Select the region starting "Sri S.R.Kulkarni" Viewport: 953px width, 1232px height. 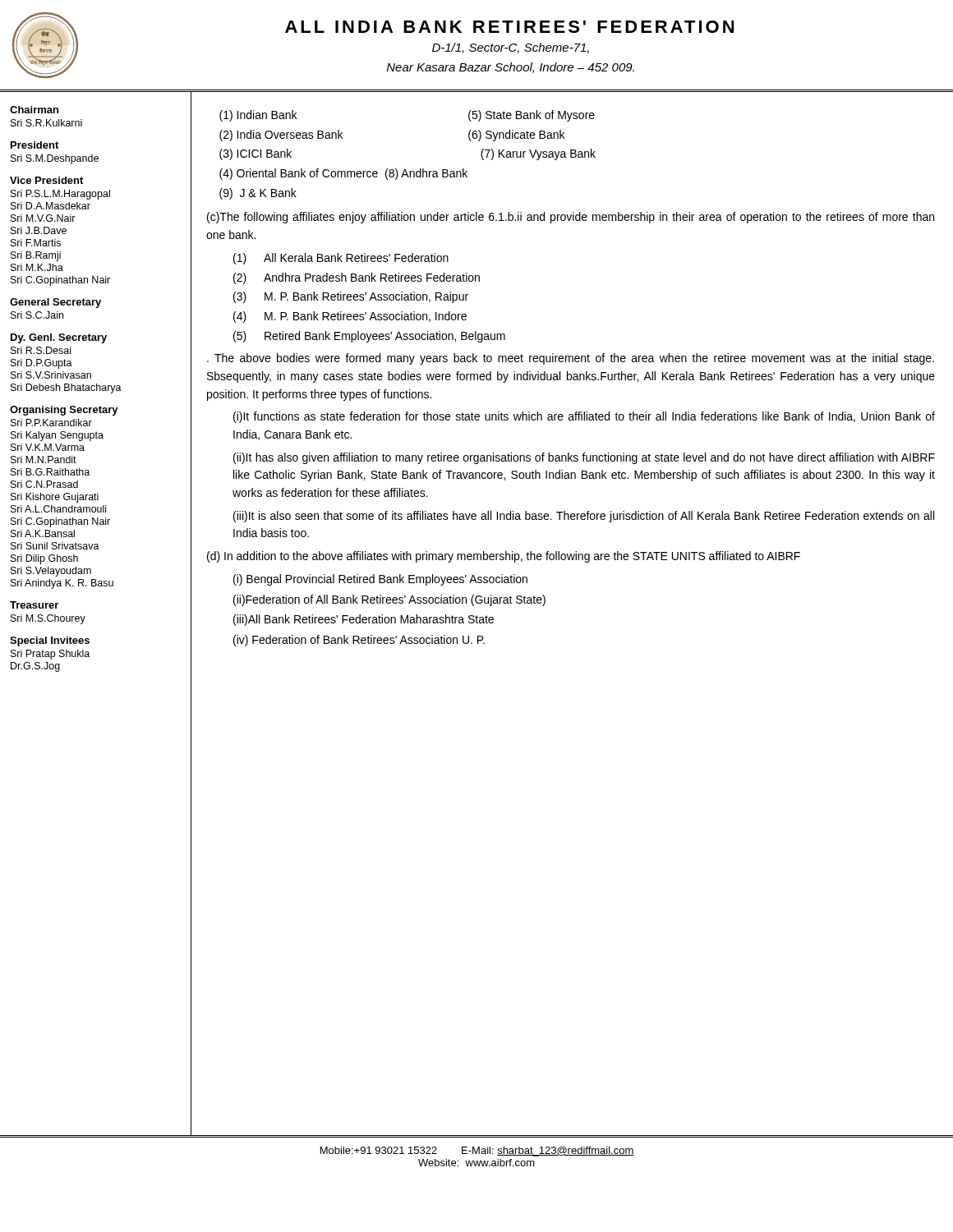tap(46, 123)
